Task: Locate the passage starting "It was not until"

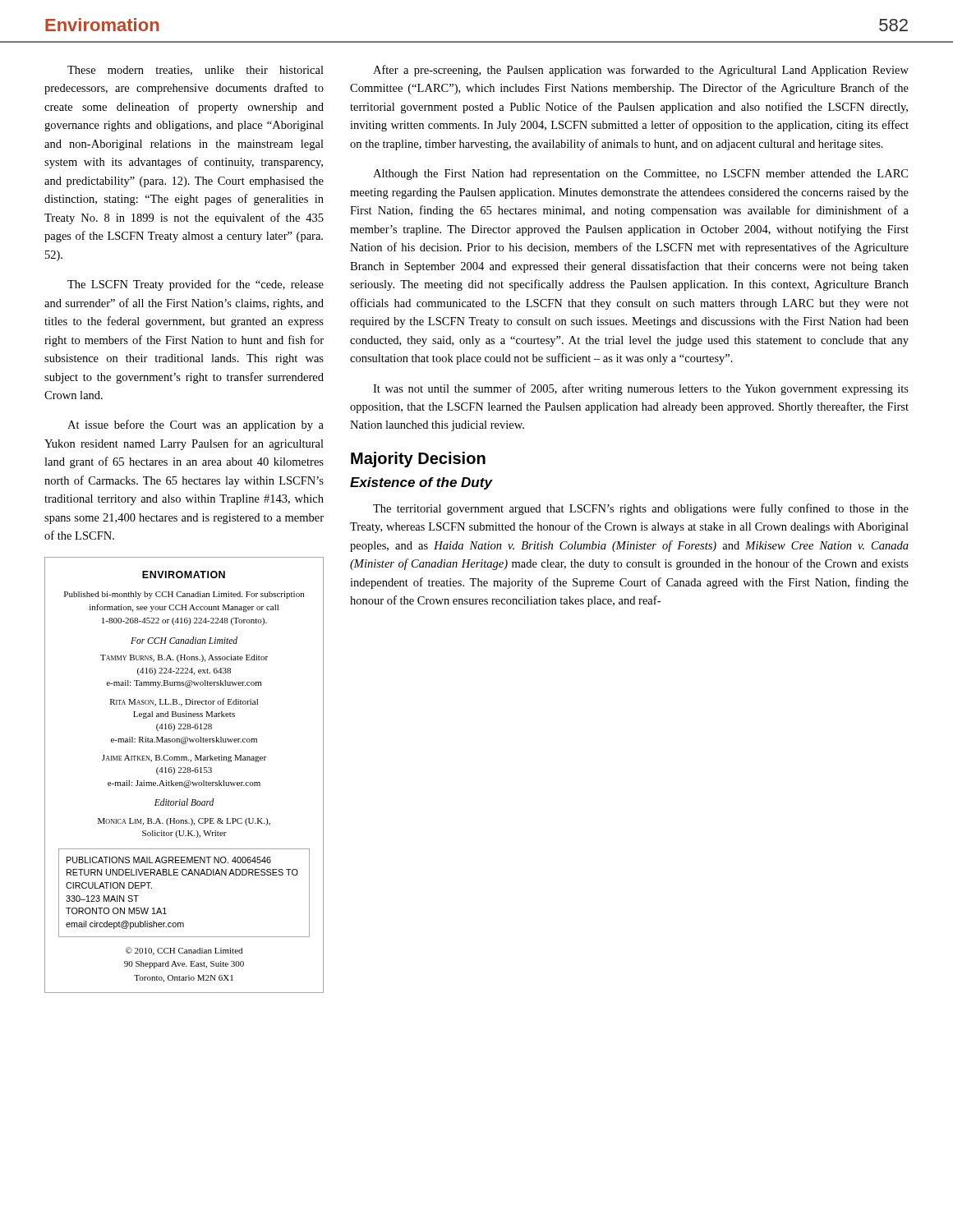Action: coord(629,407)
